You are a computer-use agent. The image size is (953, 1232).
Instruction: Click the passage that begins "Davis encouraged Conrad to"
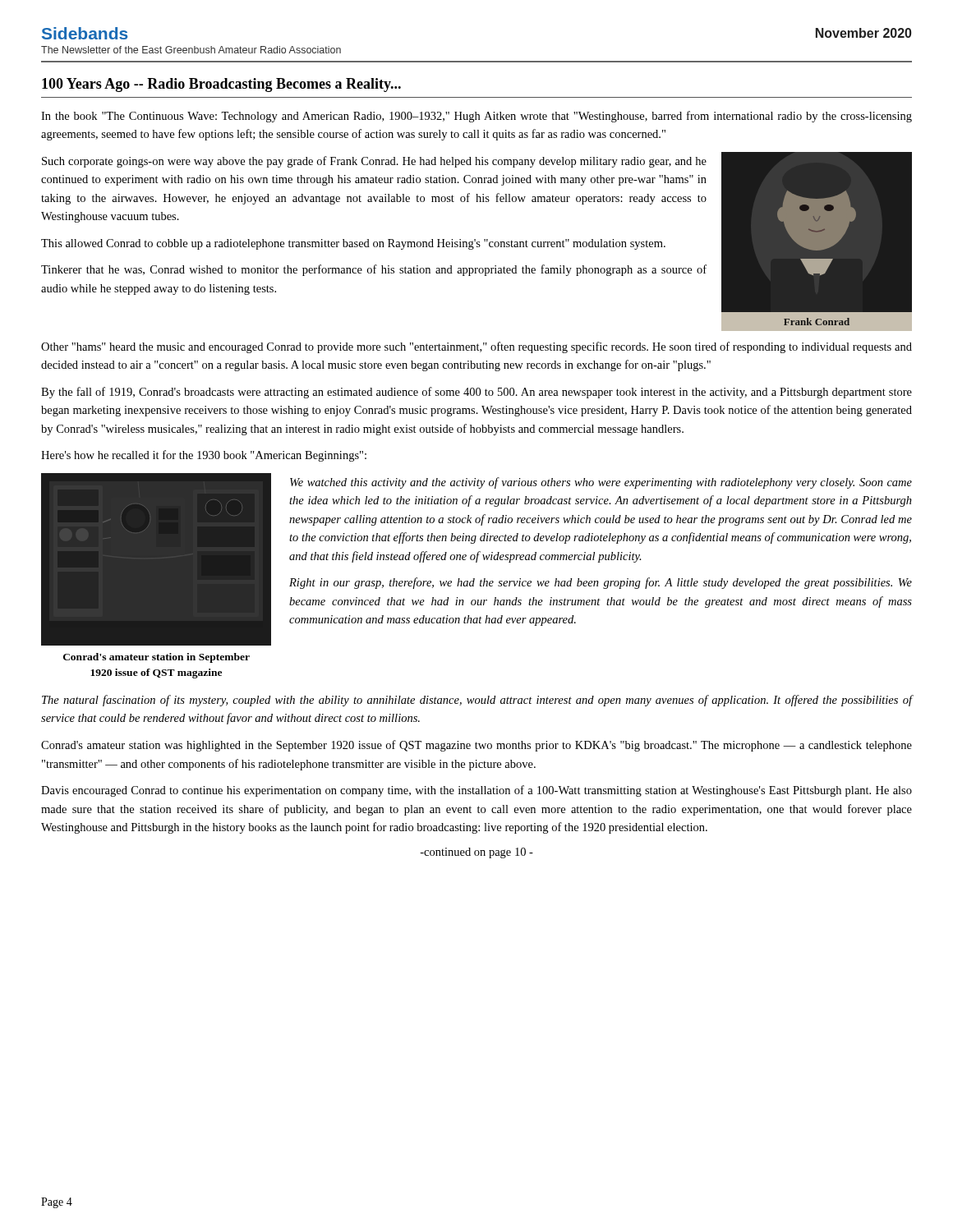[x=476, y=809]
